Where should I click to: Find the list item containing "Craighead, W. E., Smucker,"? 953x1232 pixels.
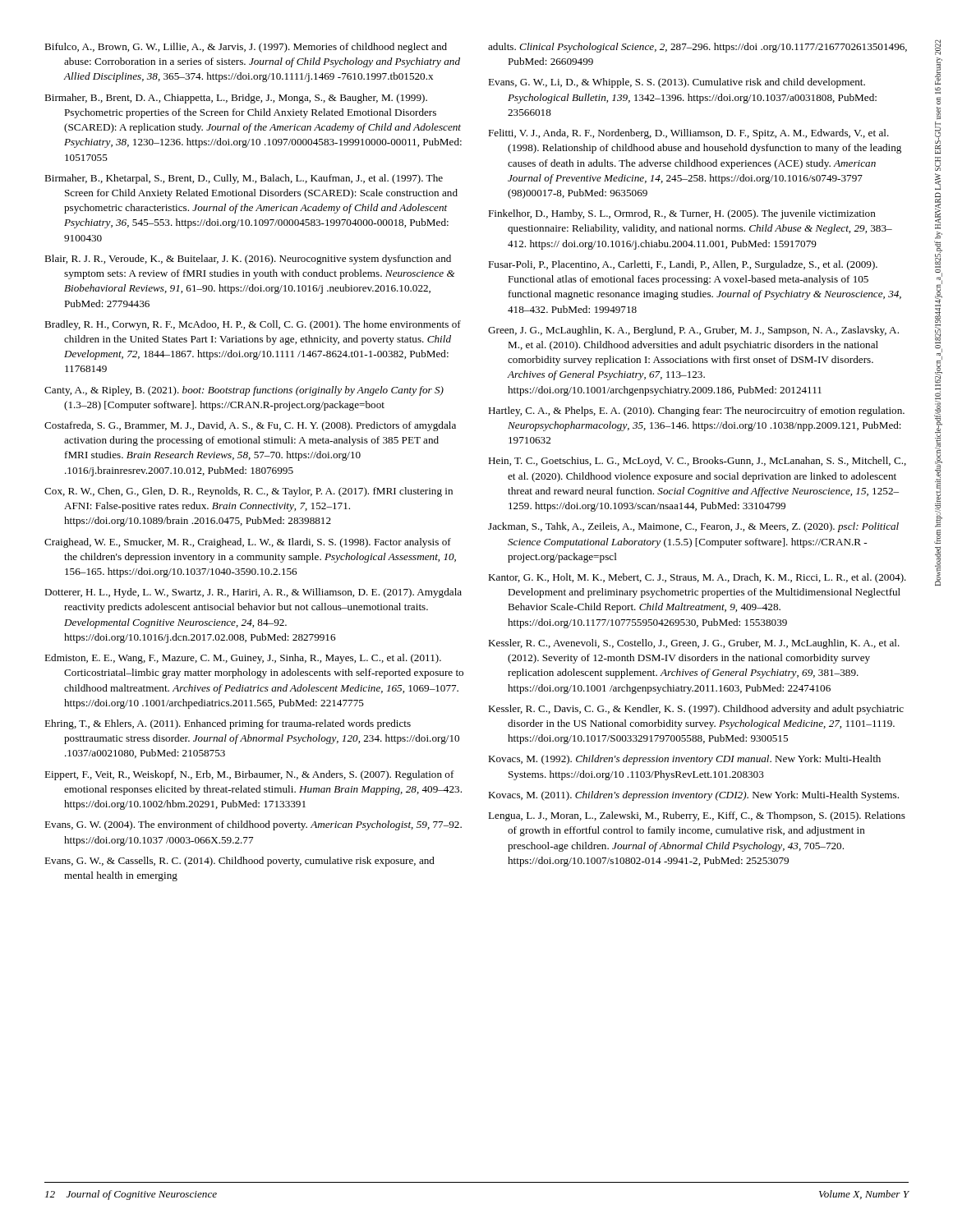[x=251, y=556]
